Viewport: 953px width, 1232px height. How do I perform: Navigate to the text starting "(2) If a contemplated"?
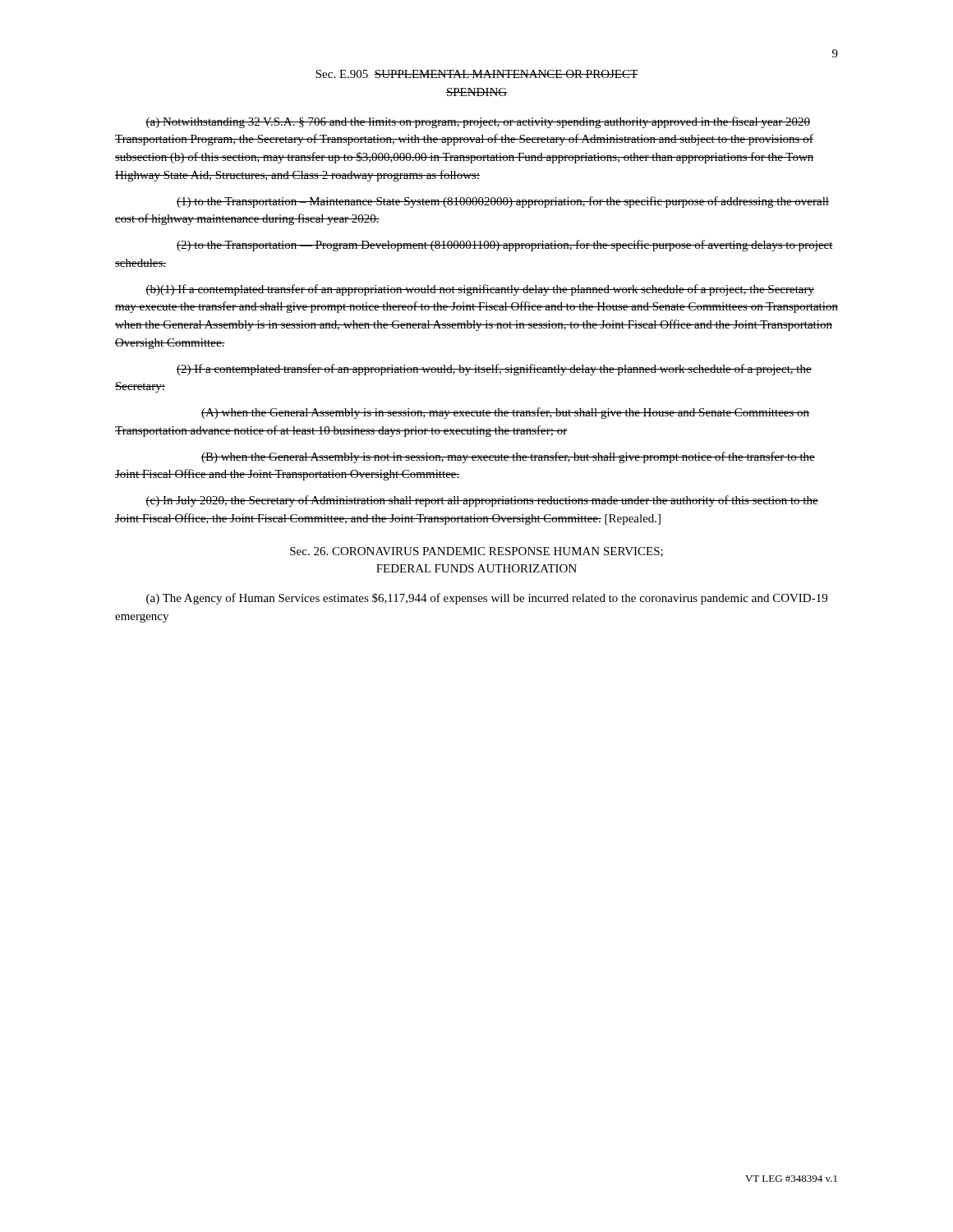463,377
